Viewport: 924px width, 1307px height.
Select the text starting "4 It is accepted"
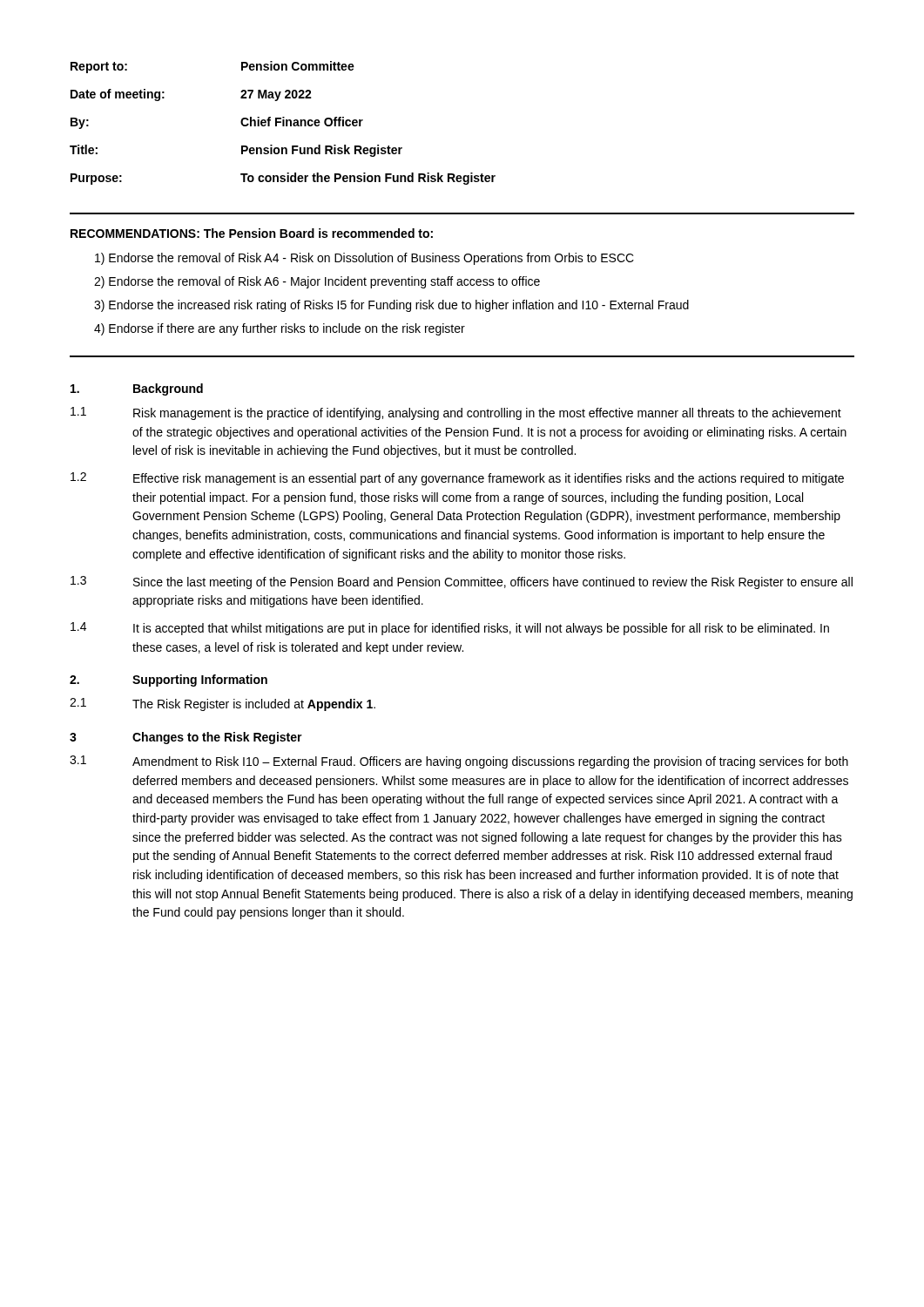click(462, 638)
